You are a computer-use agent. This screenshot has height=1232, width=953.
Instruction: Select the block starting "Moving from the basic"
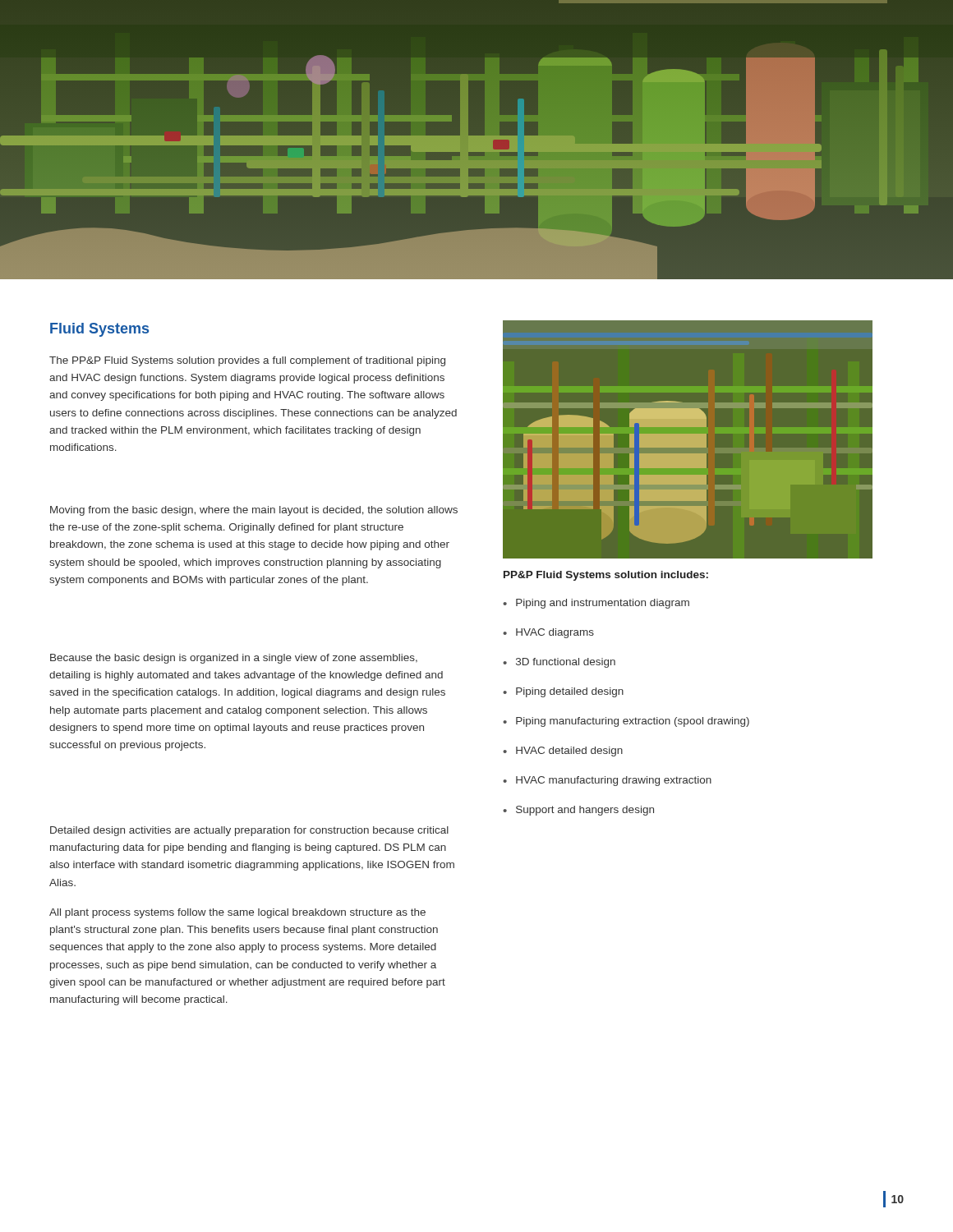254,544
